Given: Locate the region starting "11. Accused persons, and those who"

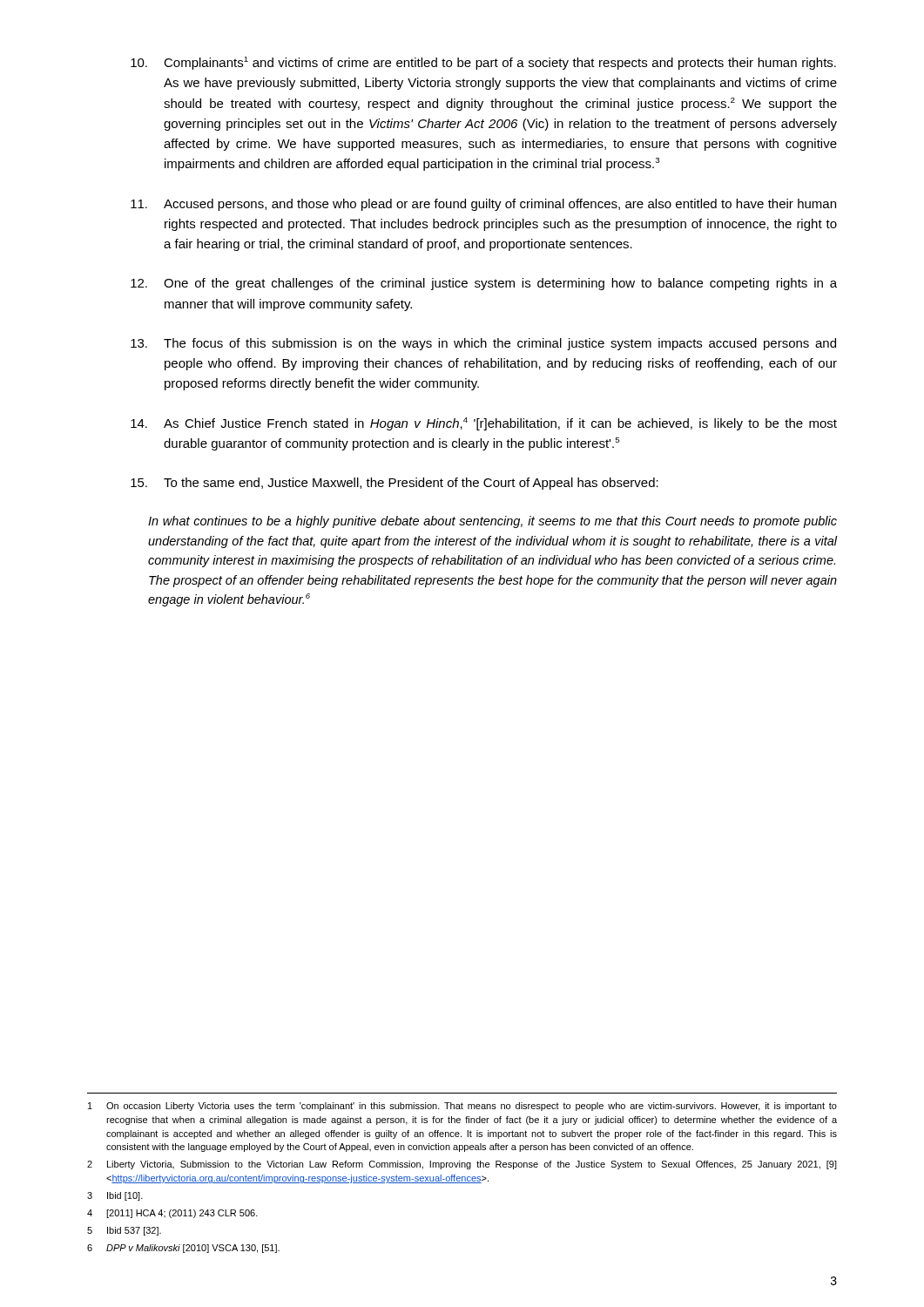Looking at the screenshot, I should pos(462,223).
